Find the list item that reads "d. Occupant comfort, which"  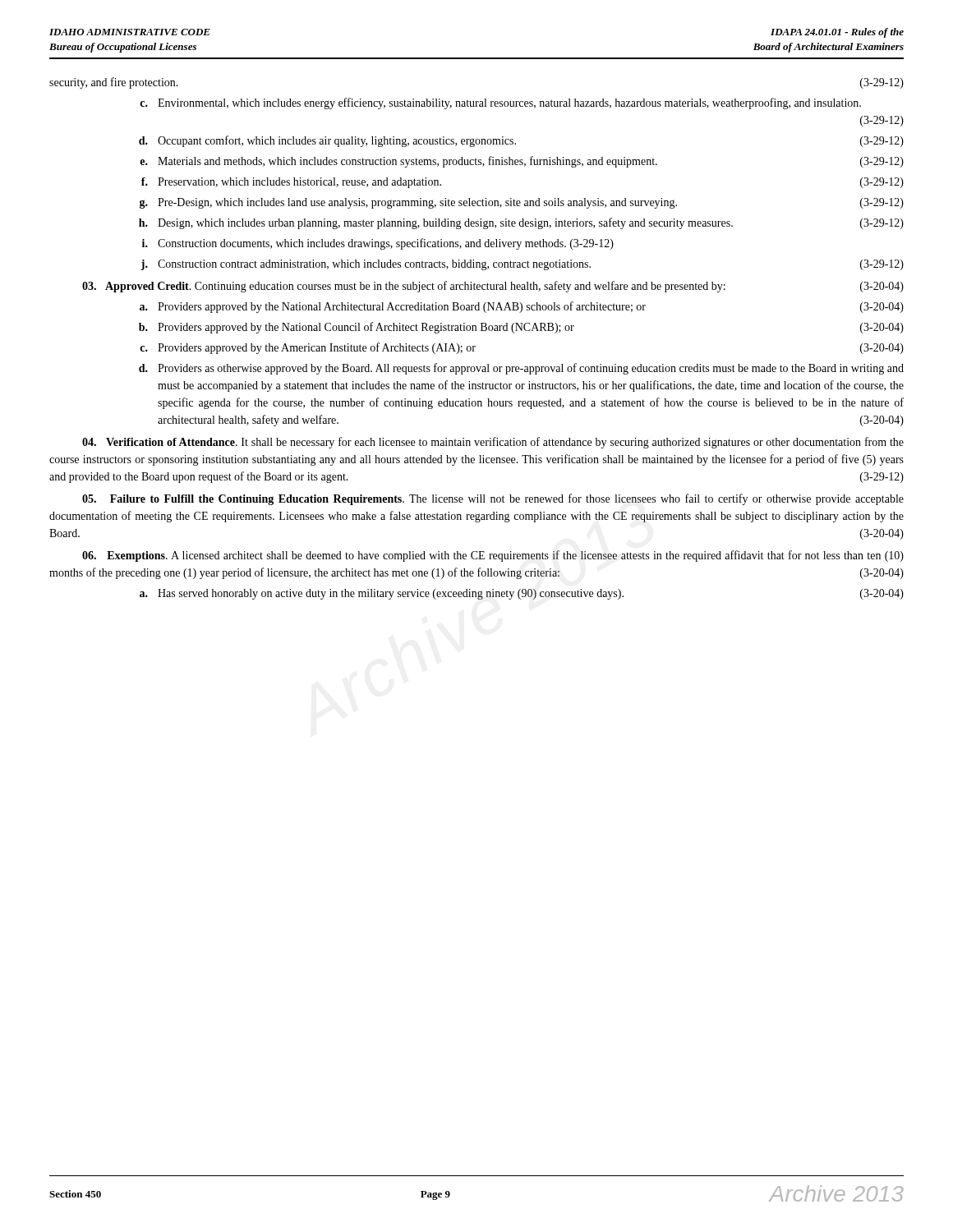point(476,141)
